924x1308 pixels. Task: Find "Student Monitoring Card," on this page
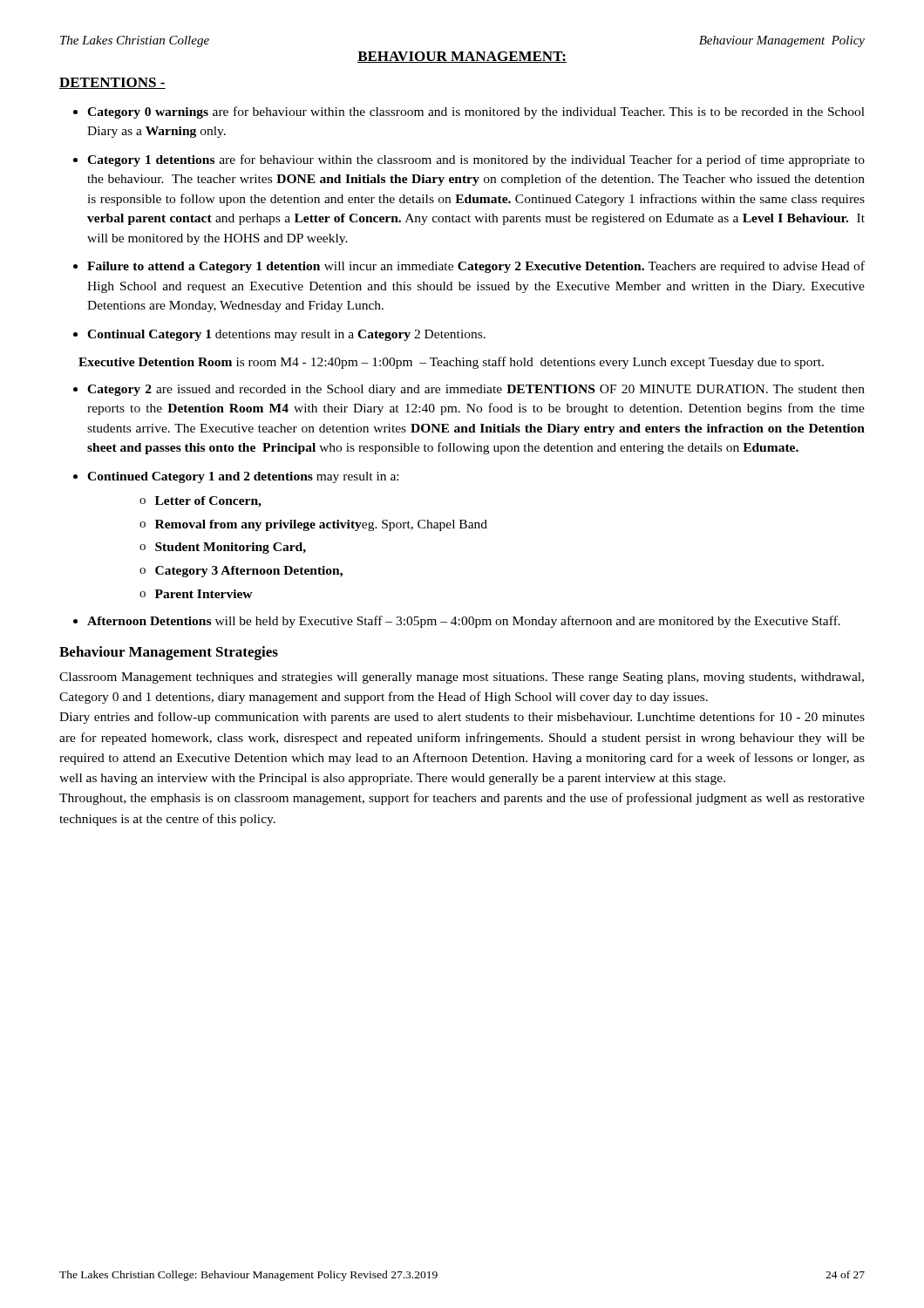[x=230, y=547]
